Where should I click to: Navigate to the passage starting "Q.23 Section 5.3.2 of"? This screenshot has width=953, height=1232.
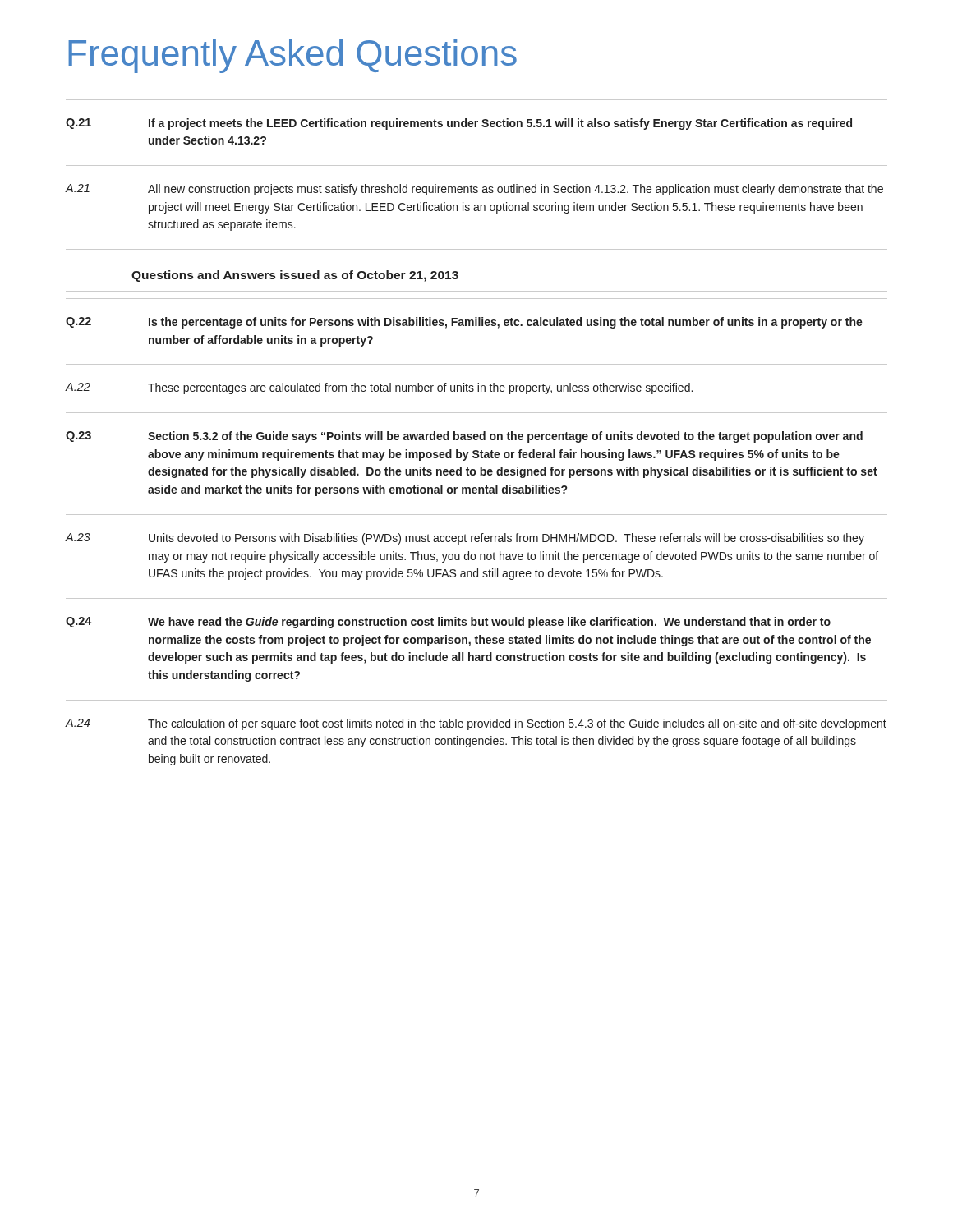tap(476, 464)
